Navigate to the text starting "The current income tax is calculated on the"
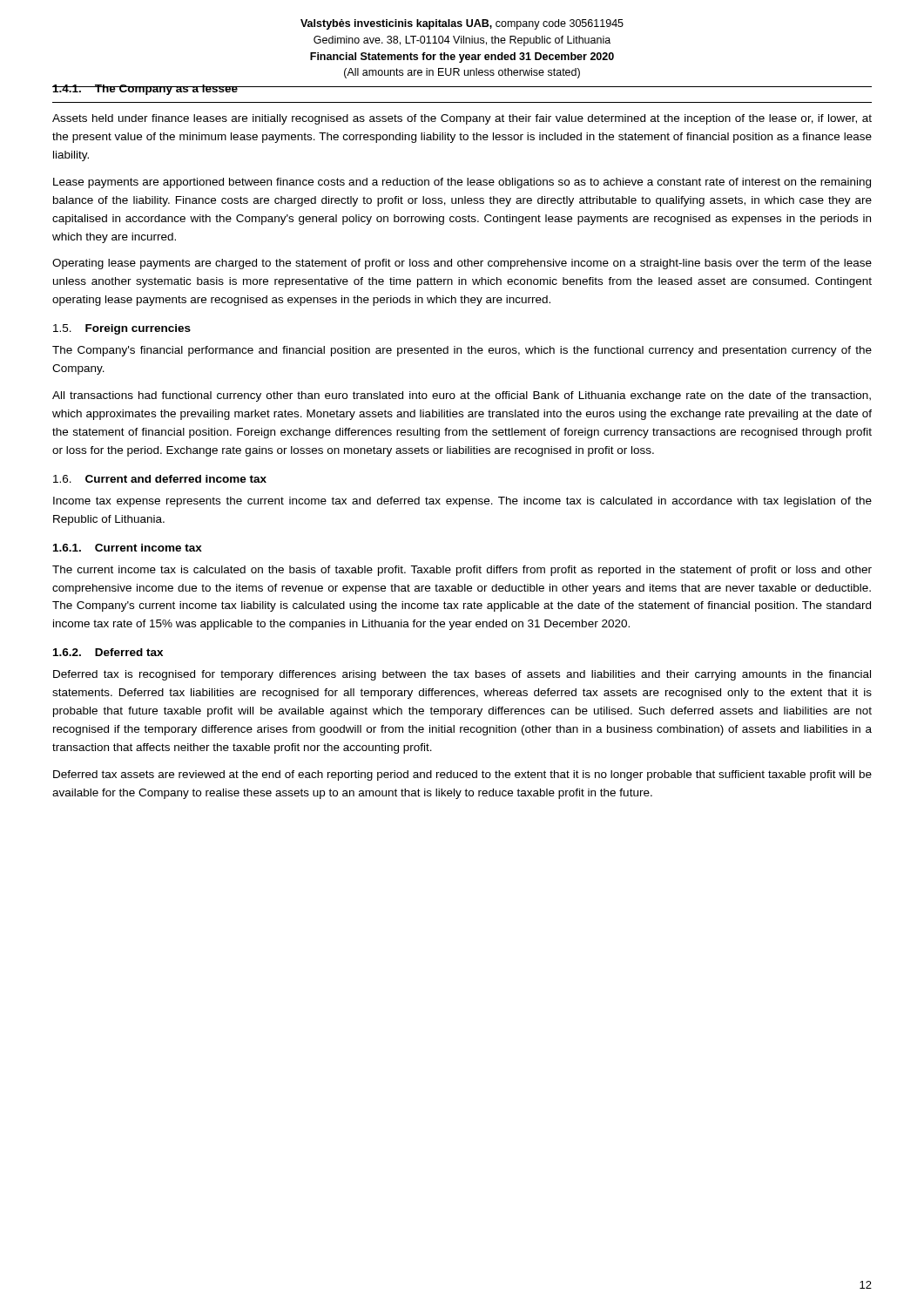The width and height of the screenshot is (924, 1307). click(x=462, y=596)
